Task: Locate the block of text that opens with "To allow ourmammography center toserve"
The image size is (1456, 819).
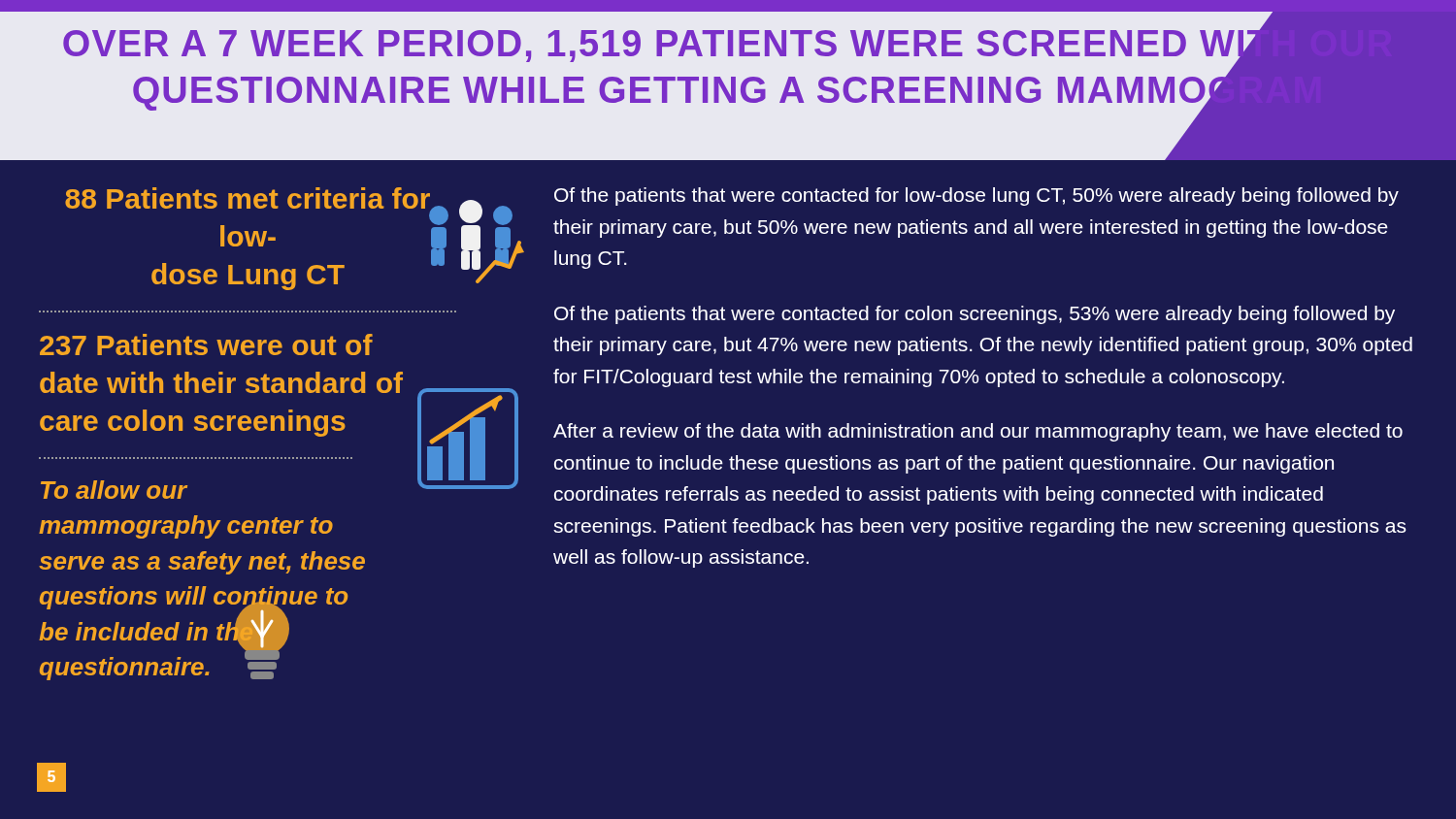Action: coord(202,578)
